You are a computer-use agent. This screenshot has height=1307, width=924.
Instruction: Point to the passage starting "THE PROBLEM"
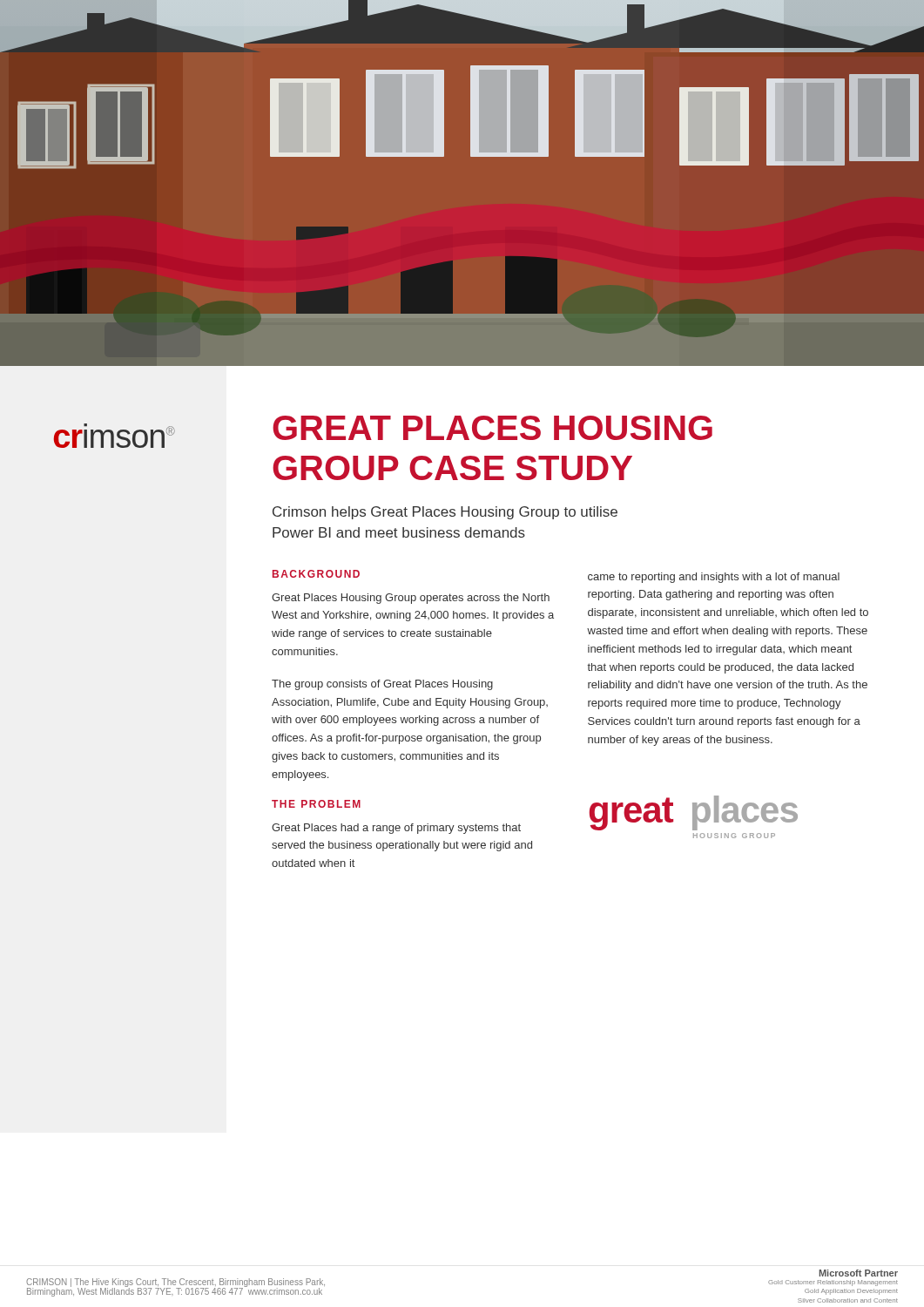317,804
